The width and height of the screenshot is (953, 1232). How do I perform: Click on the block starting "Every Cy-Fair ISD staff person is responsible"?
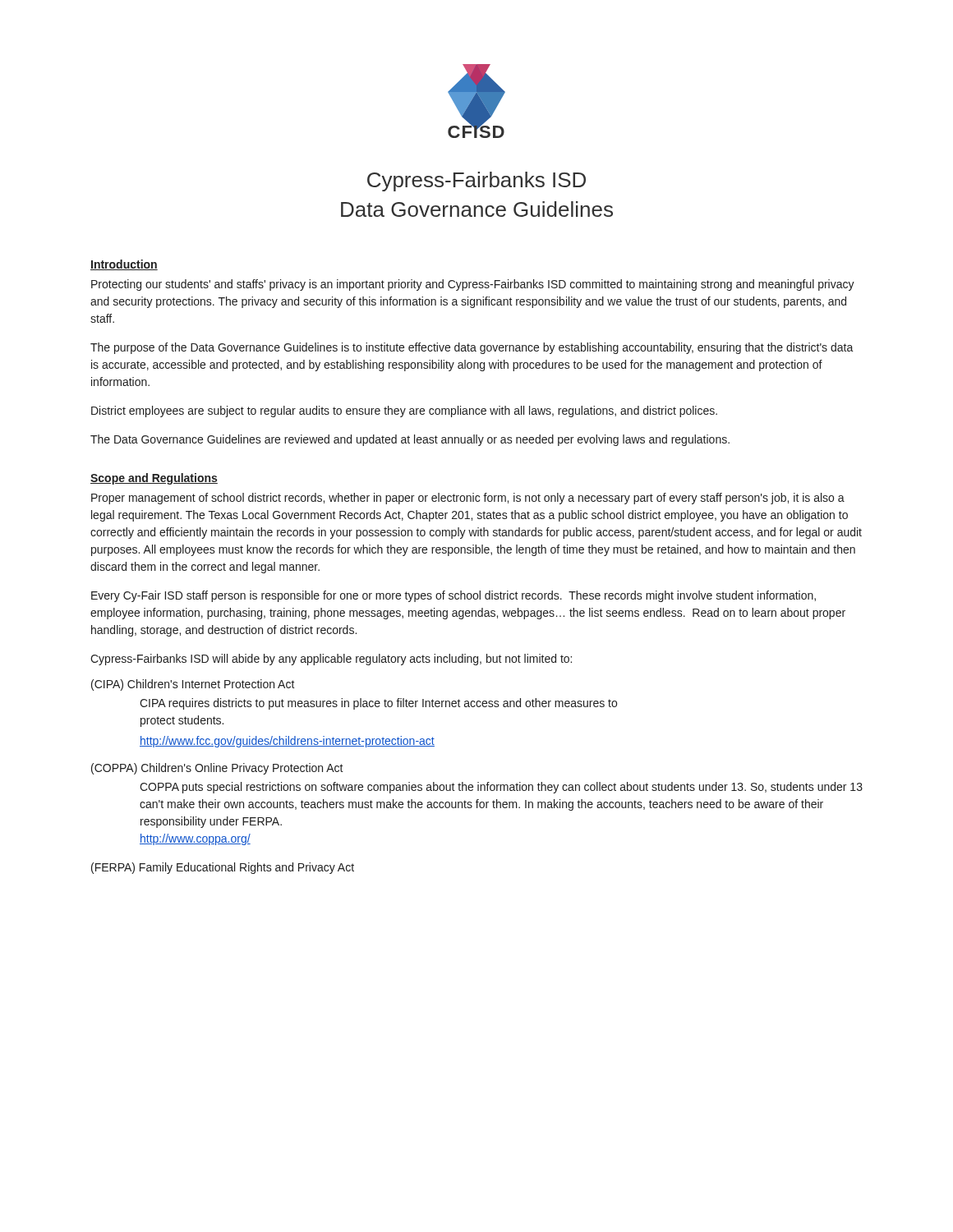coord(468,613)
